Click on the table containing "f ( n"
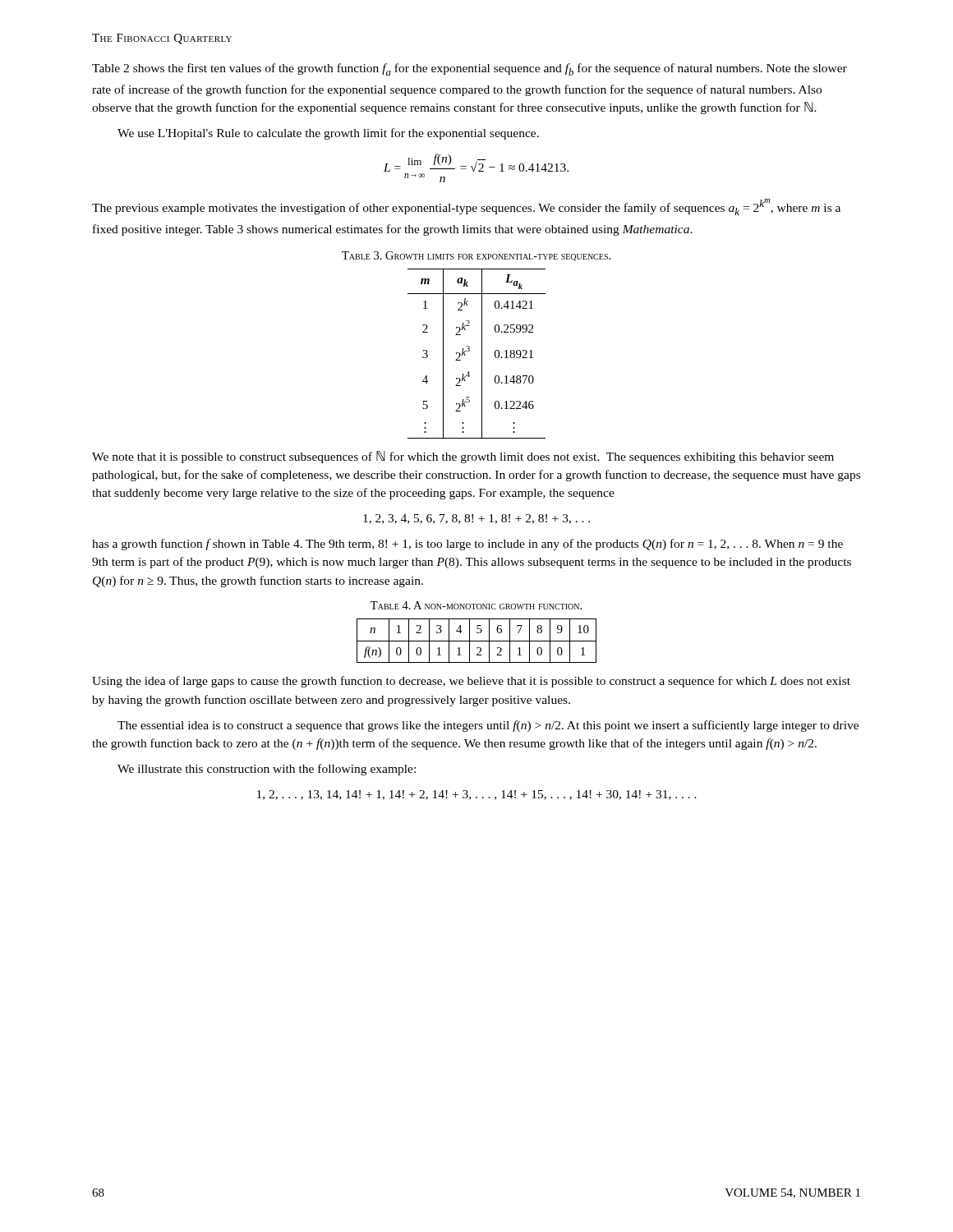 [x=476, y=641]
